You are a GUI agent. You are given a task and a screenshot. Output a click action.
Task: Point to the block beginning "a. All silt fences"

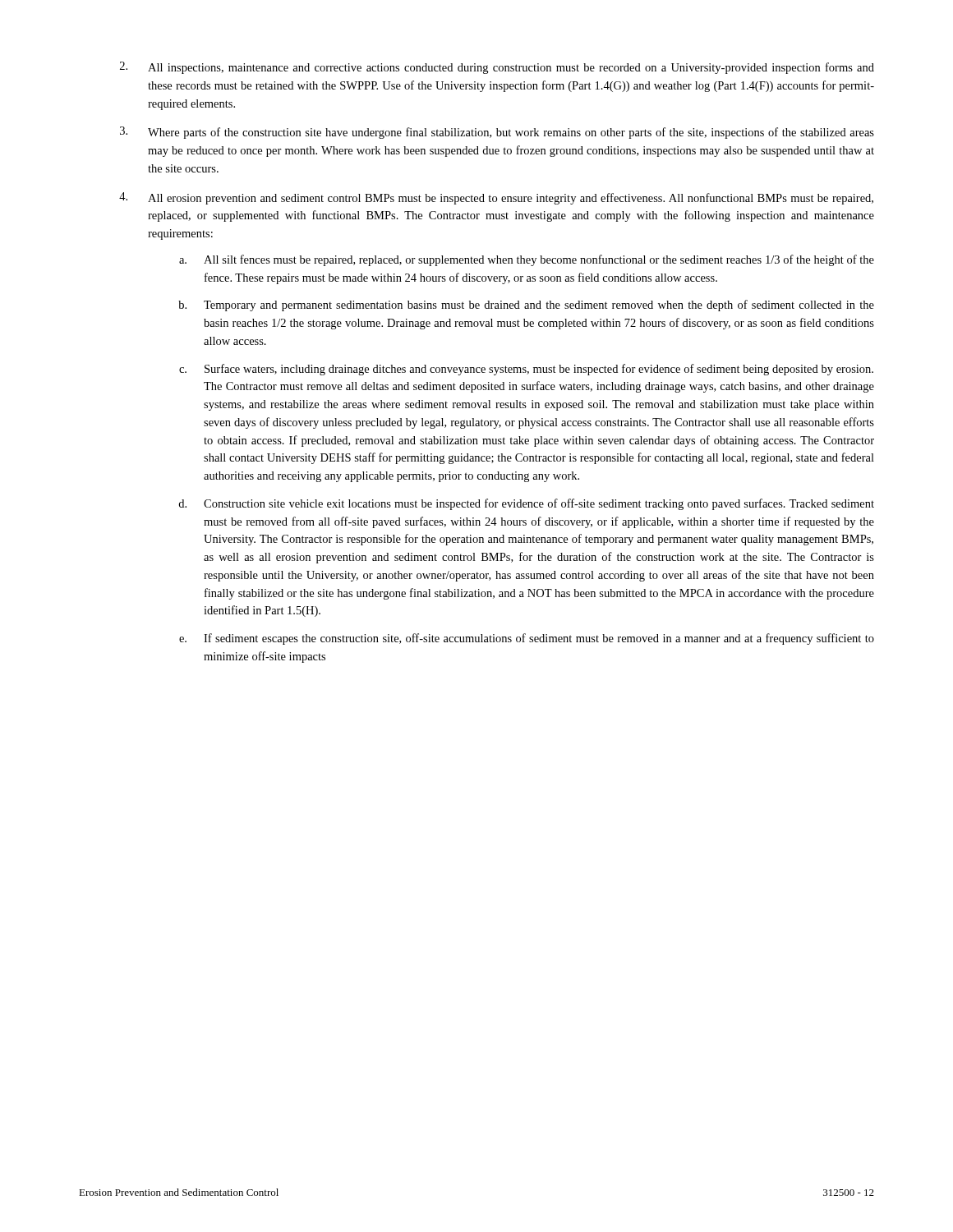[511, 269]
